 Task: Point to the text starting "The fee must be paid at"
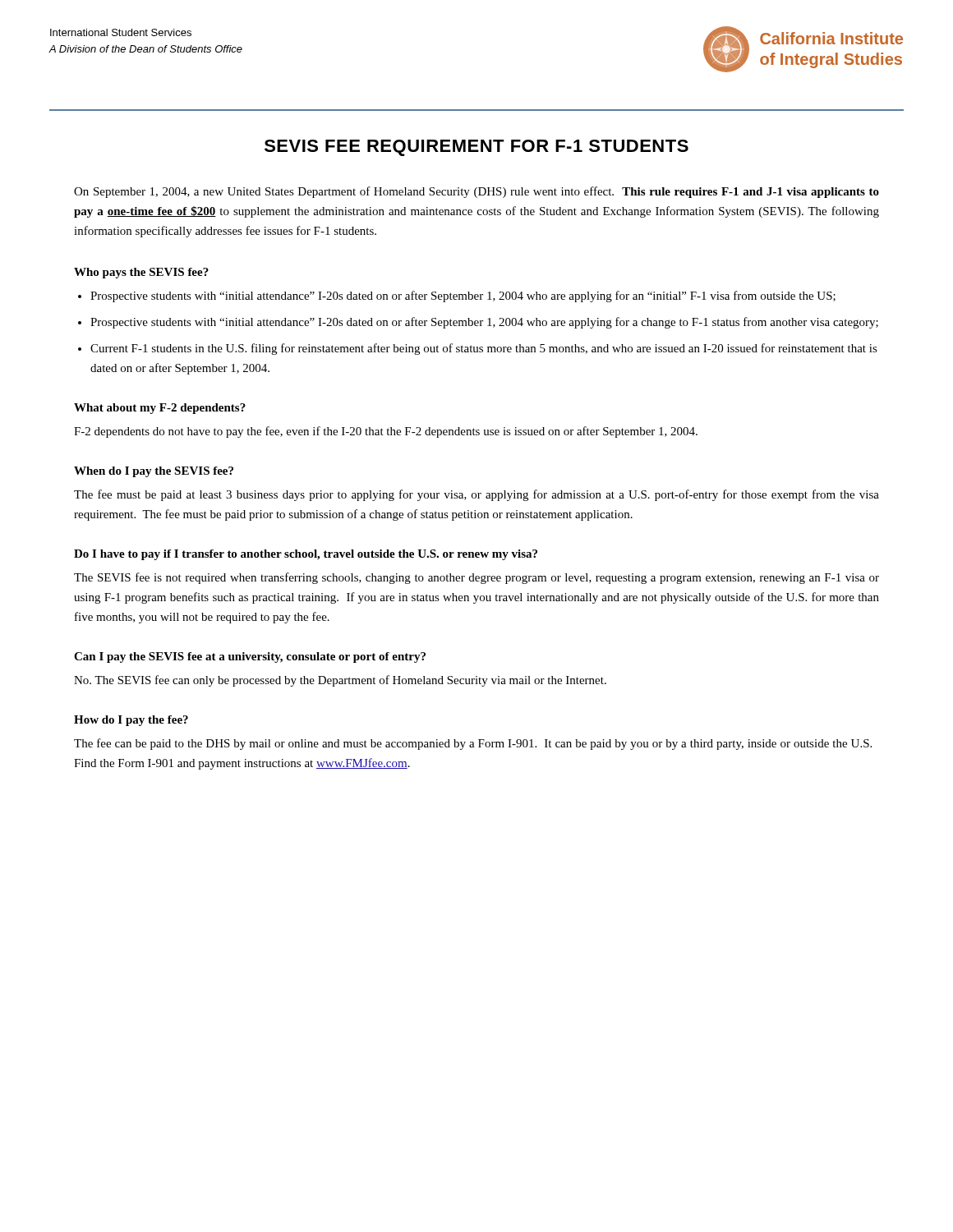point(476,504)
